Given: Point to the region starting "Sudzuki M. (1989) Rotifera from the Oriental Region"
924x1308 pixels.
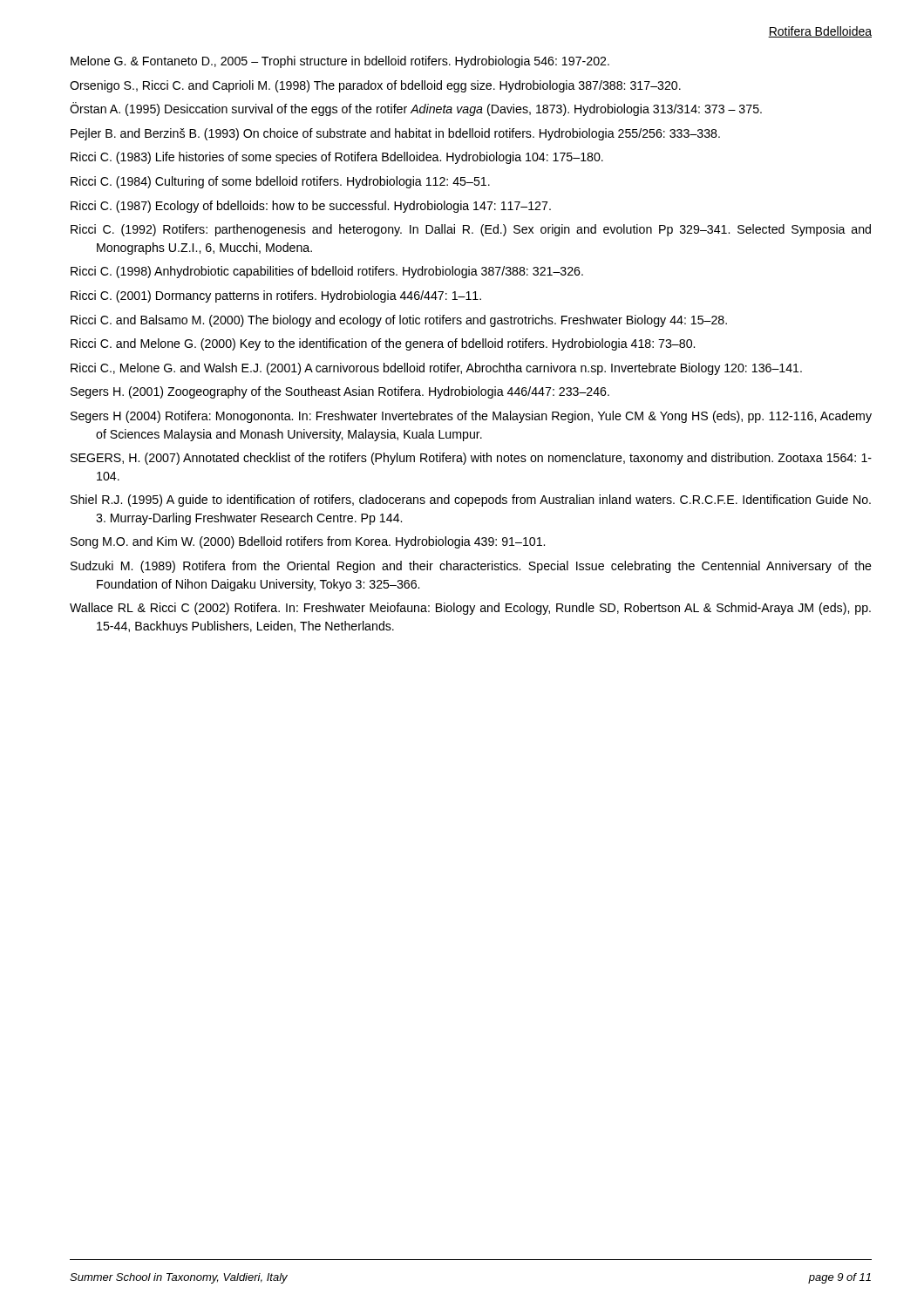Looking at the screenshot, I should click(x=471, y=575).
